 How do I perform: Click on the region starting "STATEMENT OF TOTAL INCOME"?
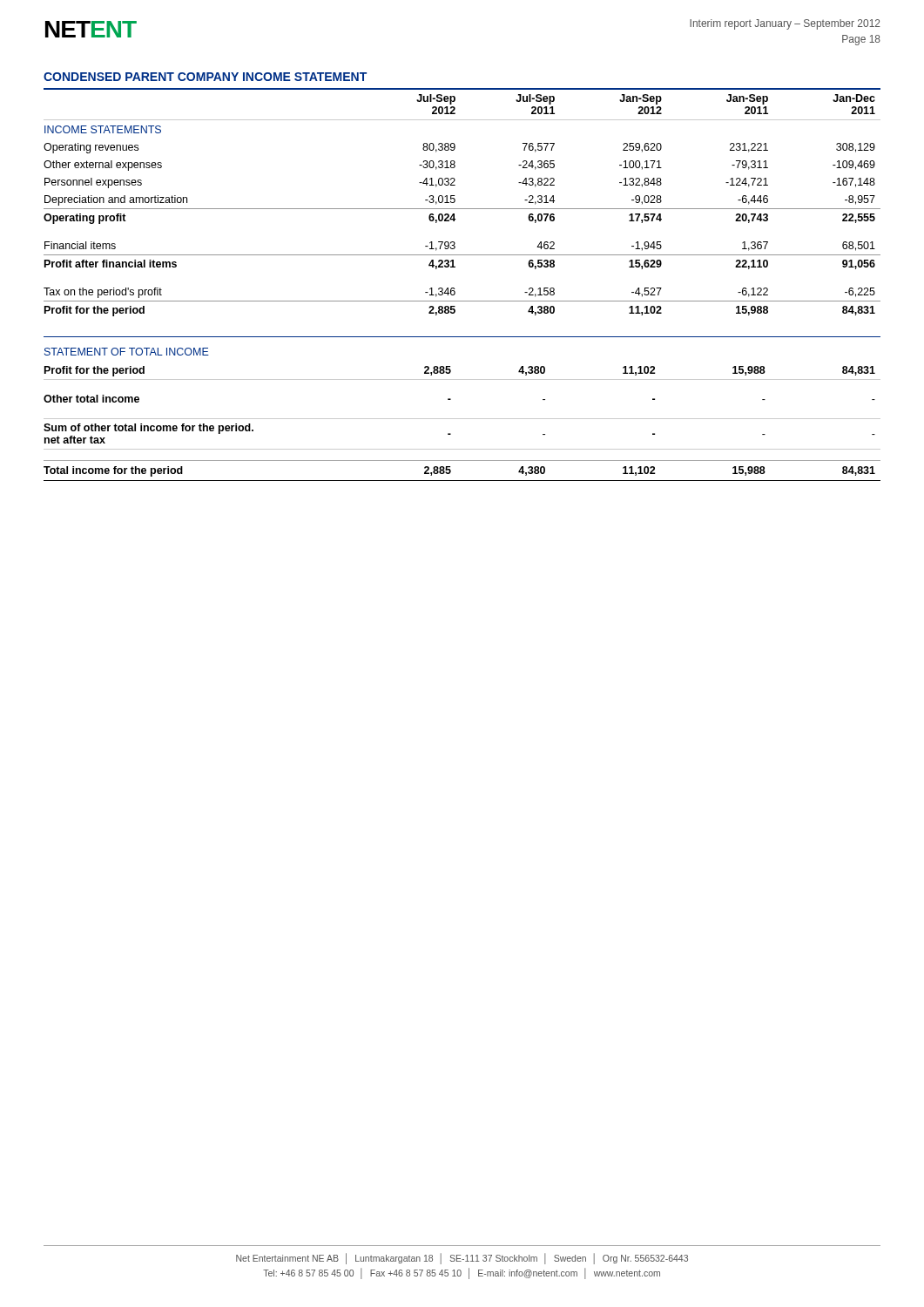126,352
